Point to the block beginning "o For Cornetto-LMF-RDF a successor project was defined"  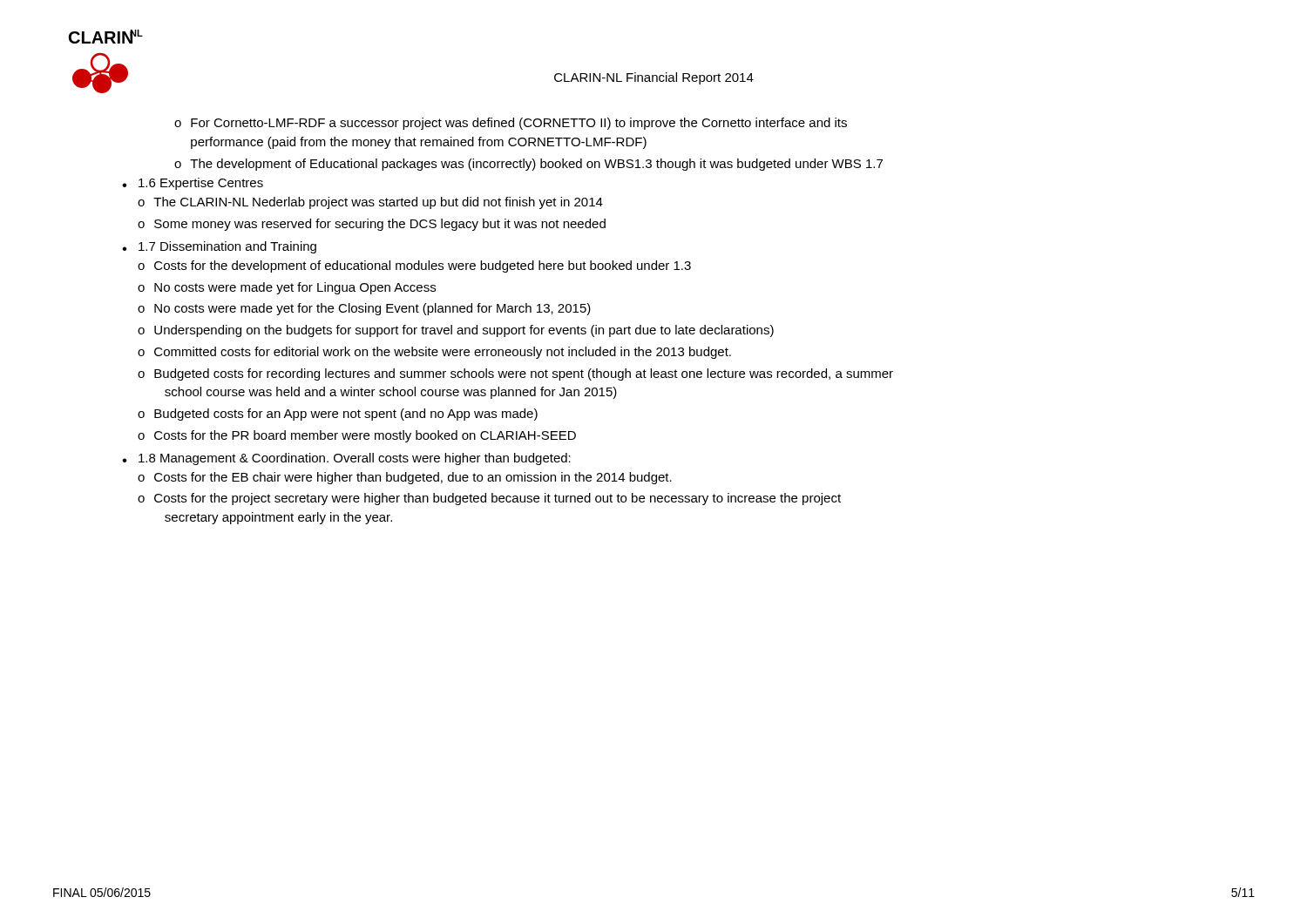[706, 132]
